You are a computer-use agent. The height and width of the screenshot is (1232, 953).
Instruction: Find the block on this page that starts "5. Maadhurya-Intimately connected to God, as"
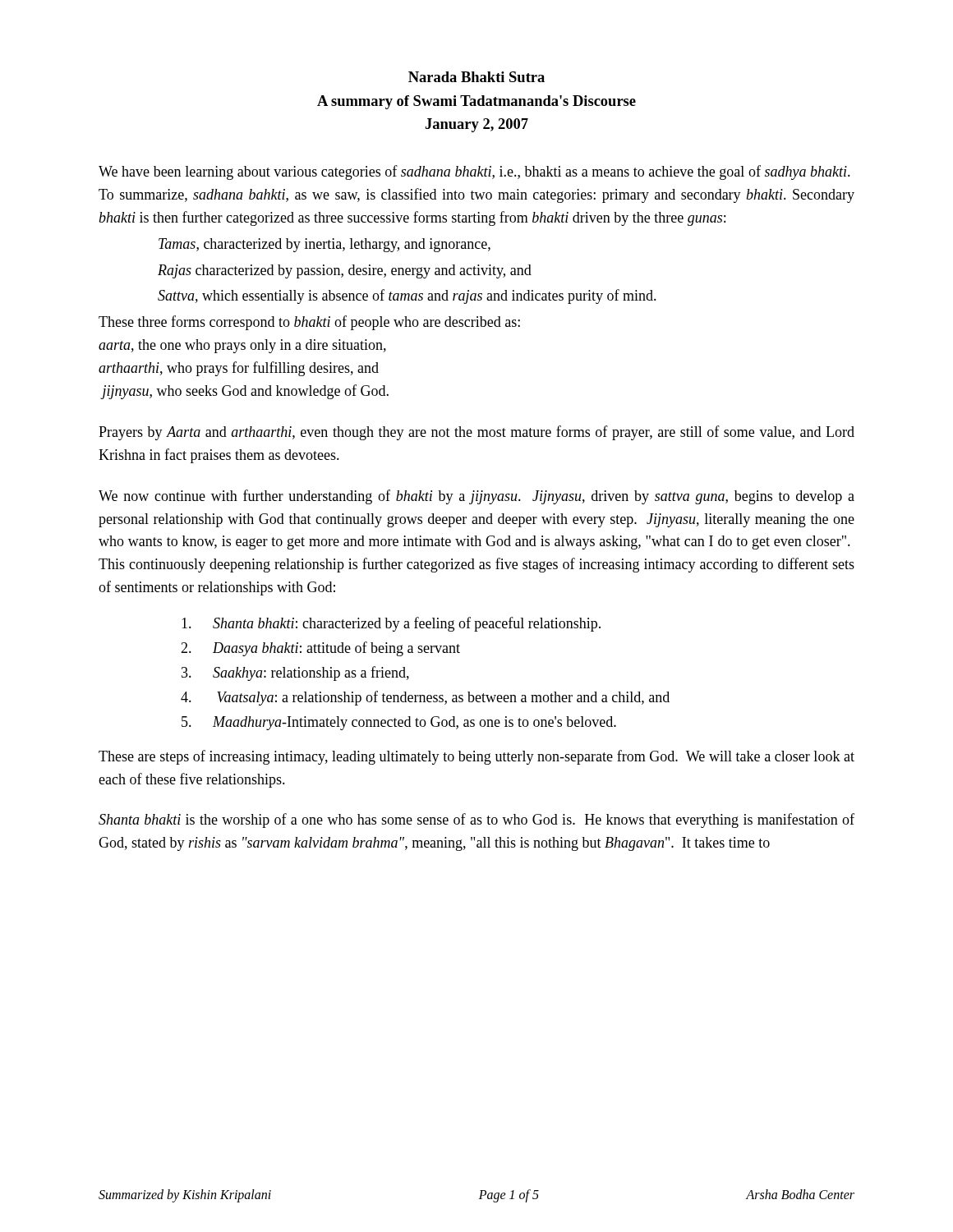(399, 722)
